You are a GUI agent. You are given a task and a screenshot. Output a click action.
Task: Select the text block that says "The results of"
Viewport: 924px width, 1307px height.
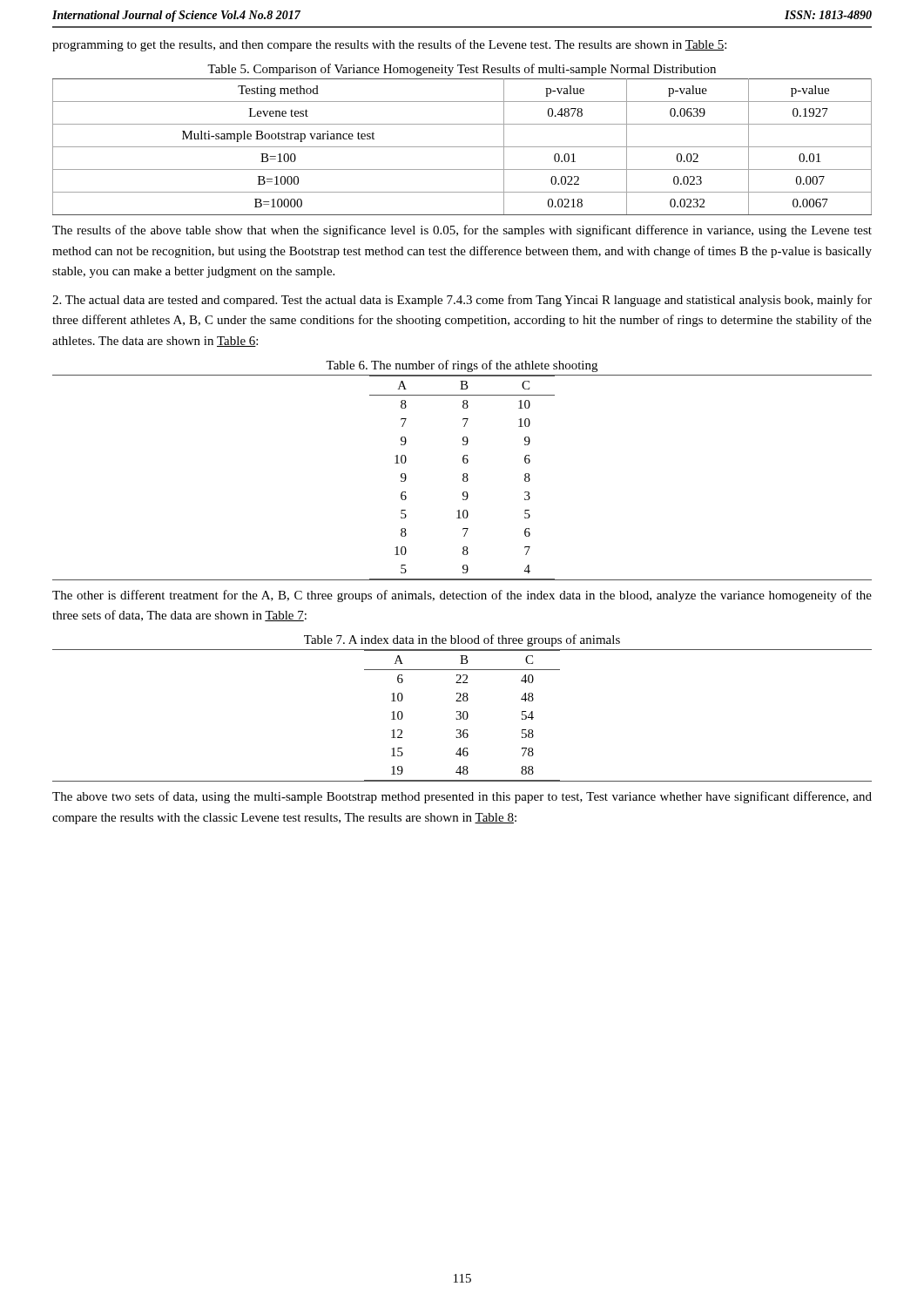pos(462,250)
